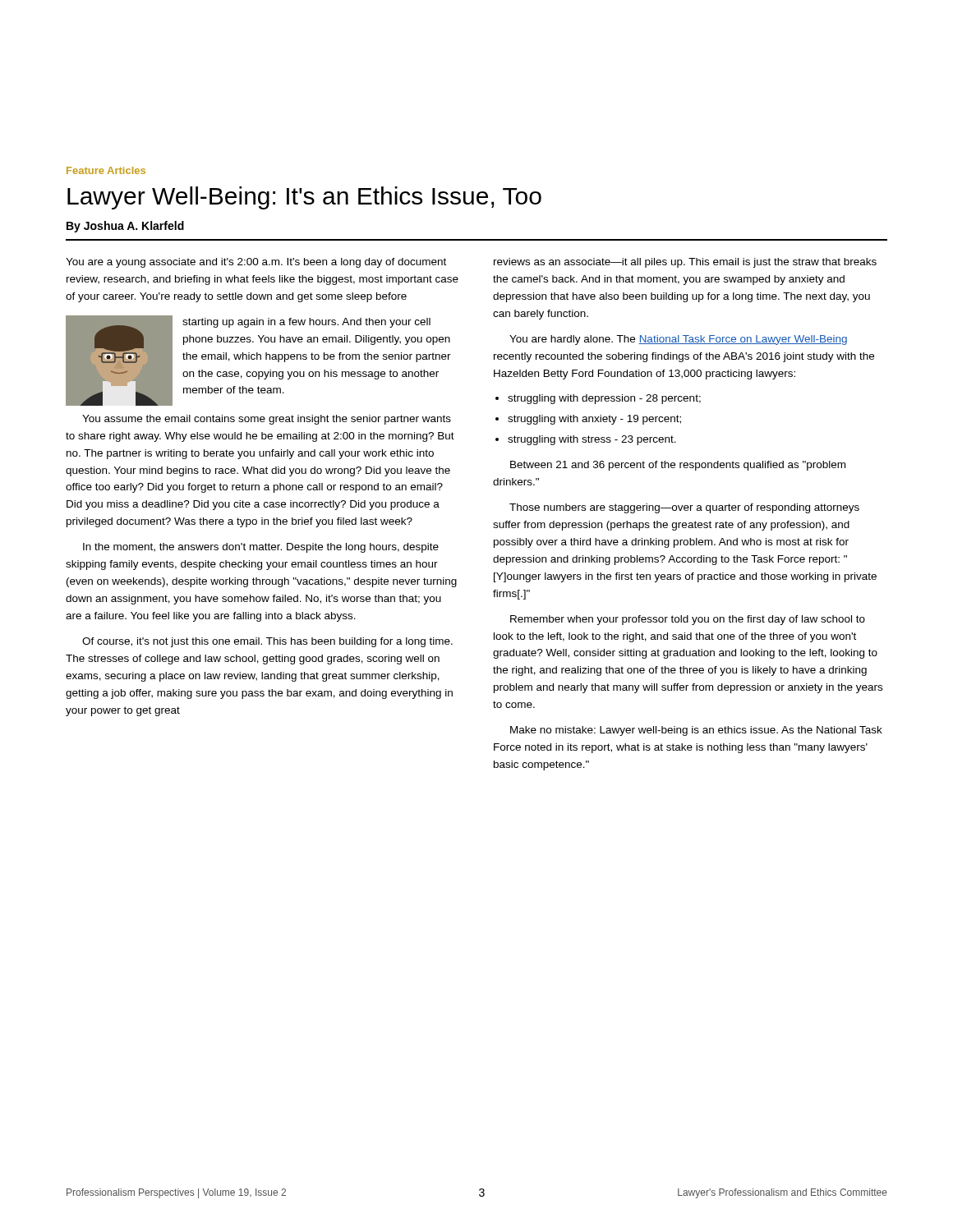Image resolution: width=953 pixels, height=1232 pixels.
Task: Click on the text block starting "Lawyer Well-Being: It's an"
Action: [304, 196]
